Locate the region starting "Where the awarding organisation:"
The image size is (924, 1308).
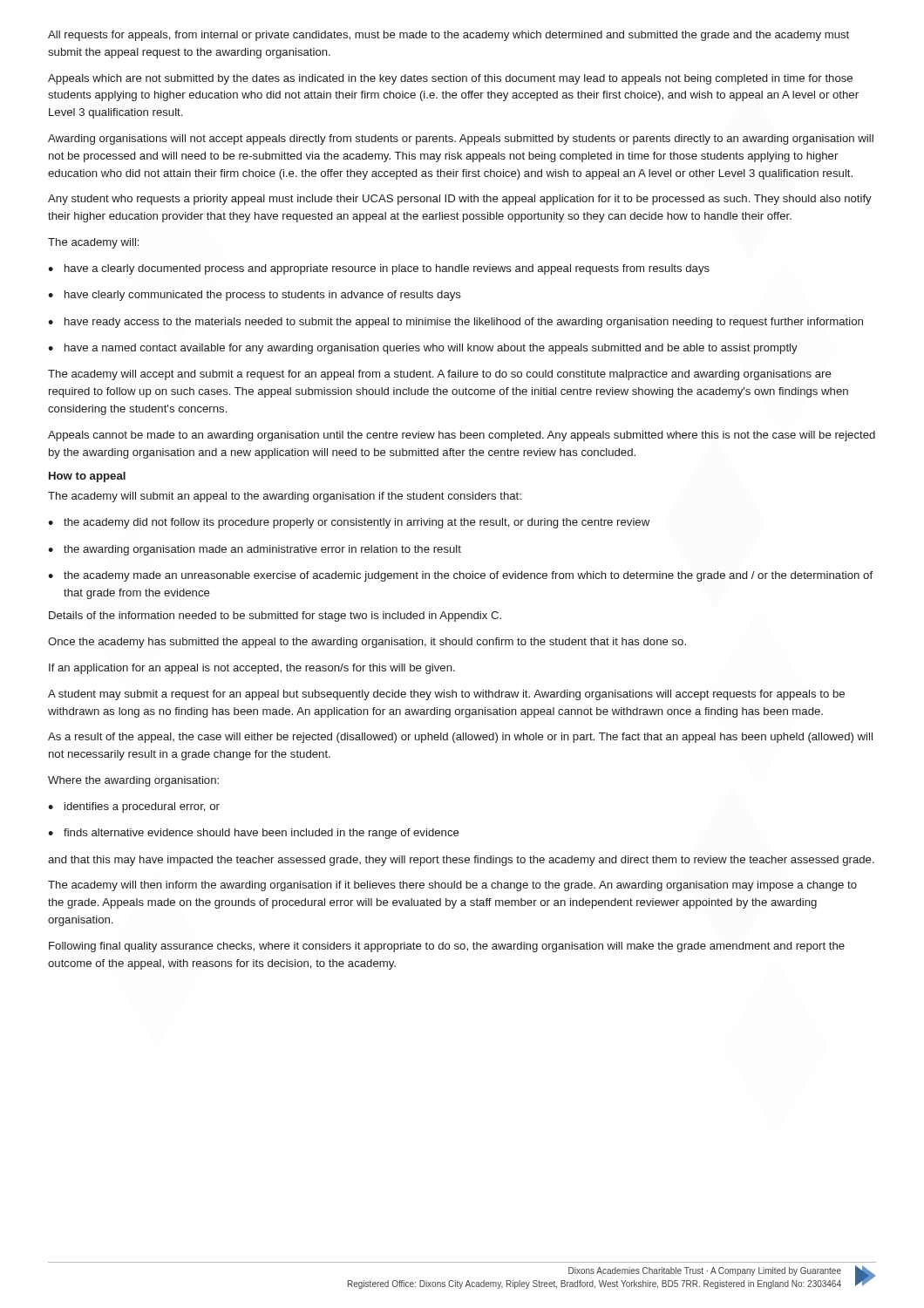point(134,780)
